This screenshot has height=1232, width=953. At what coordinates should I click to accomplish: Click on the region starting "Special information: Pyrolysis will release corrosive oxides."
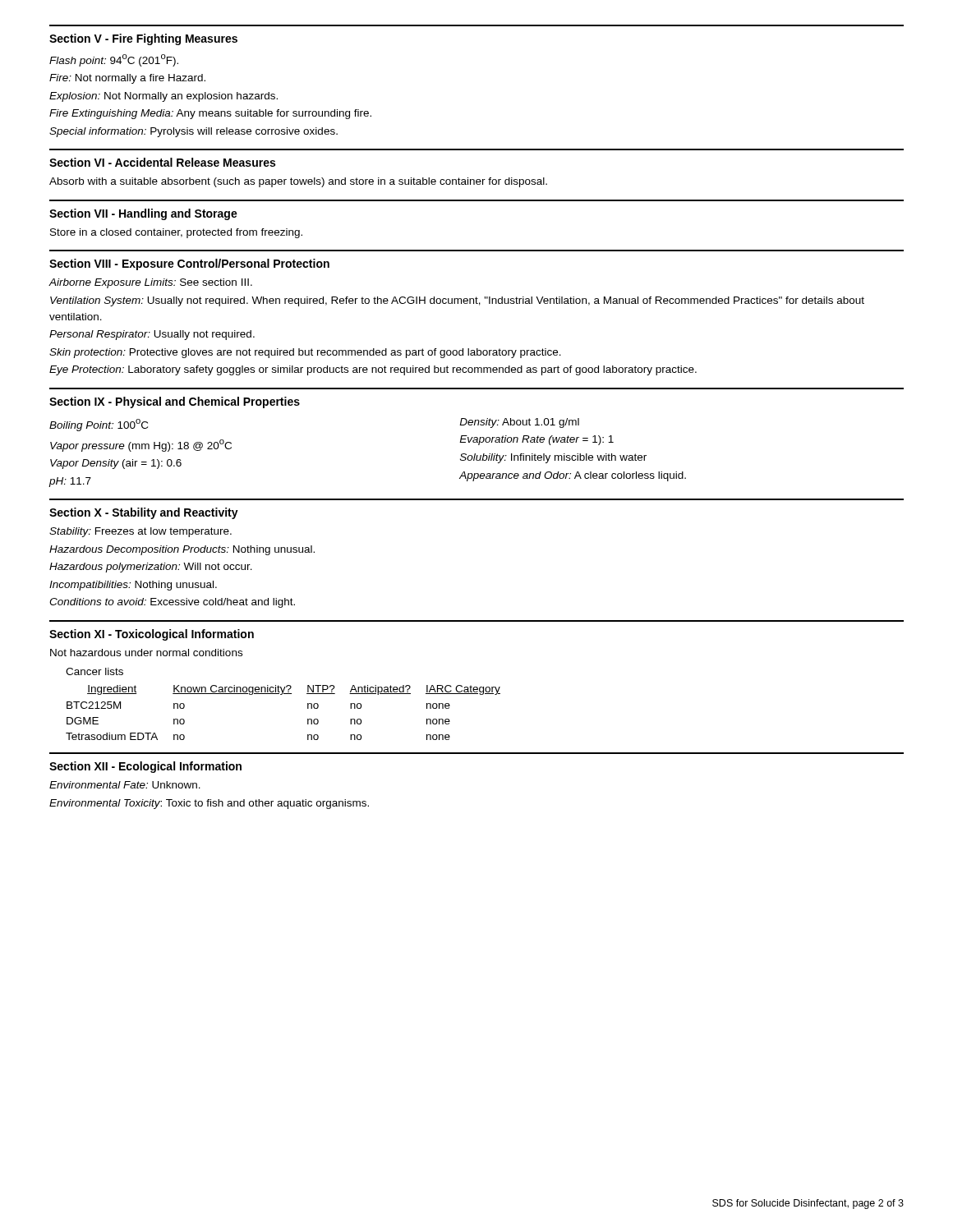click(x=194, y=131)
